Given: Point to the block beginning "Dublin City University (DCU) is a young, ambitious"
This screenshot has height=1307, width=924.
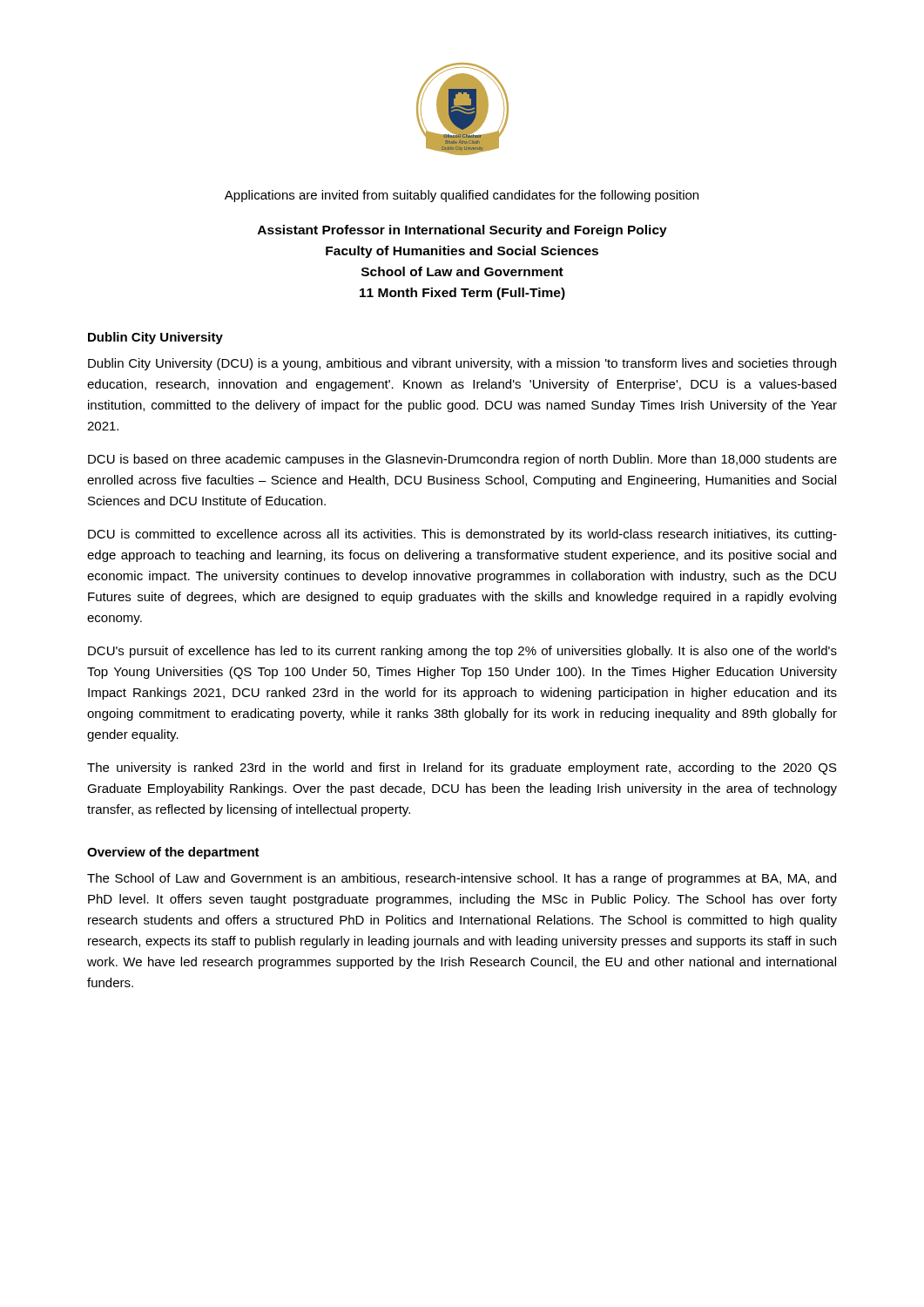Looking at the screenshot, I should (462, 394).
